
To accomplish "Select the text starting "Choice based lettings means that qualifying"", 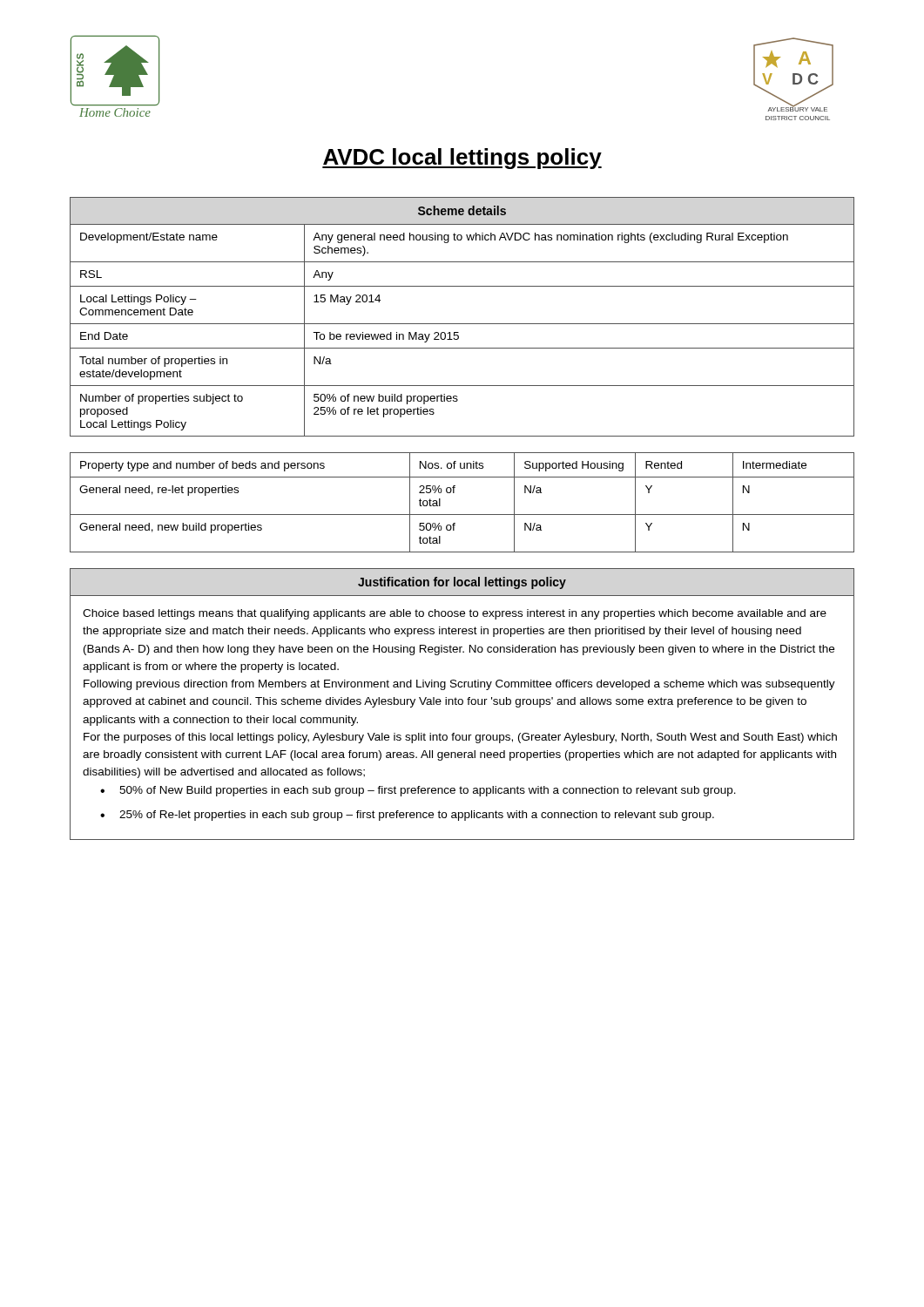I will coord(462,640).
